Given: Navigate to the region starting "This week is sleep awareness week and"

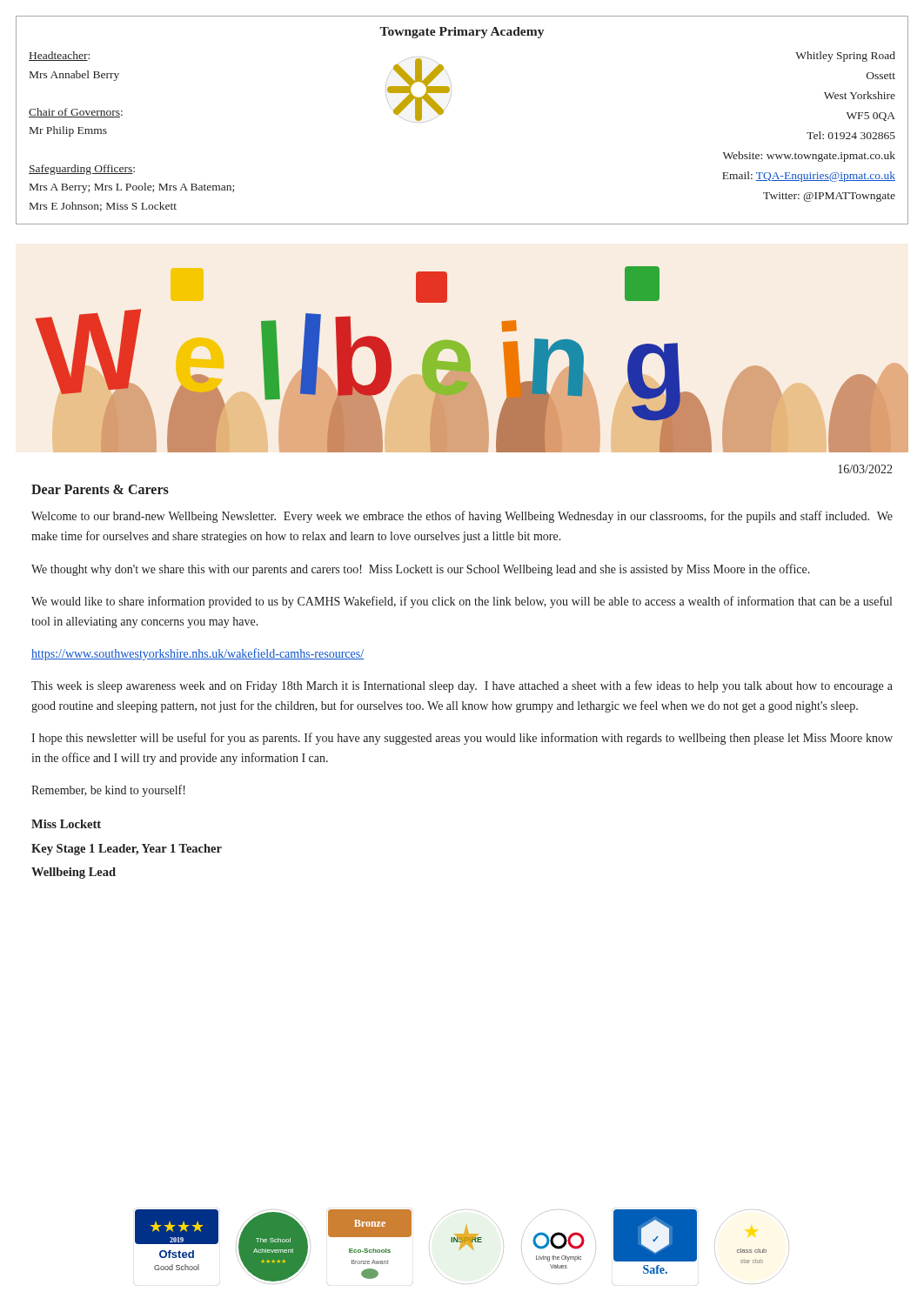Looking at the screenshot, I should (462, 696).
